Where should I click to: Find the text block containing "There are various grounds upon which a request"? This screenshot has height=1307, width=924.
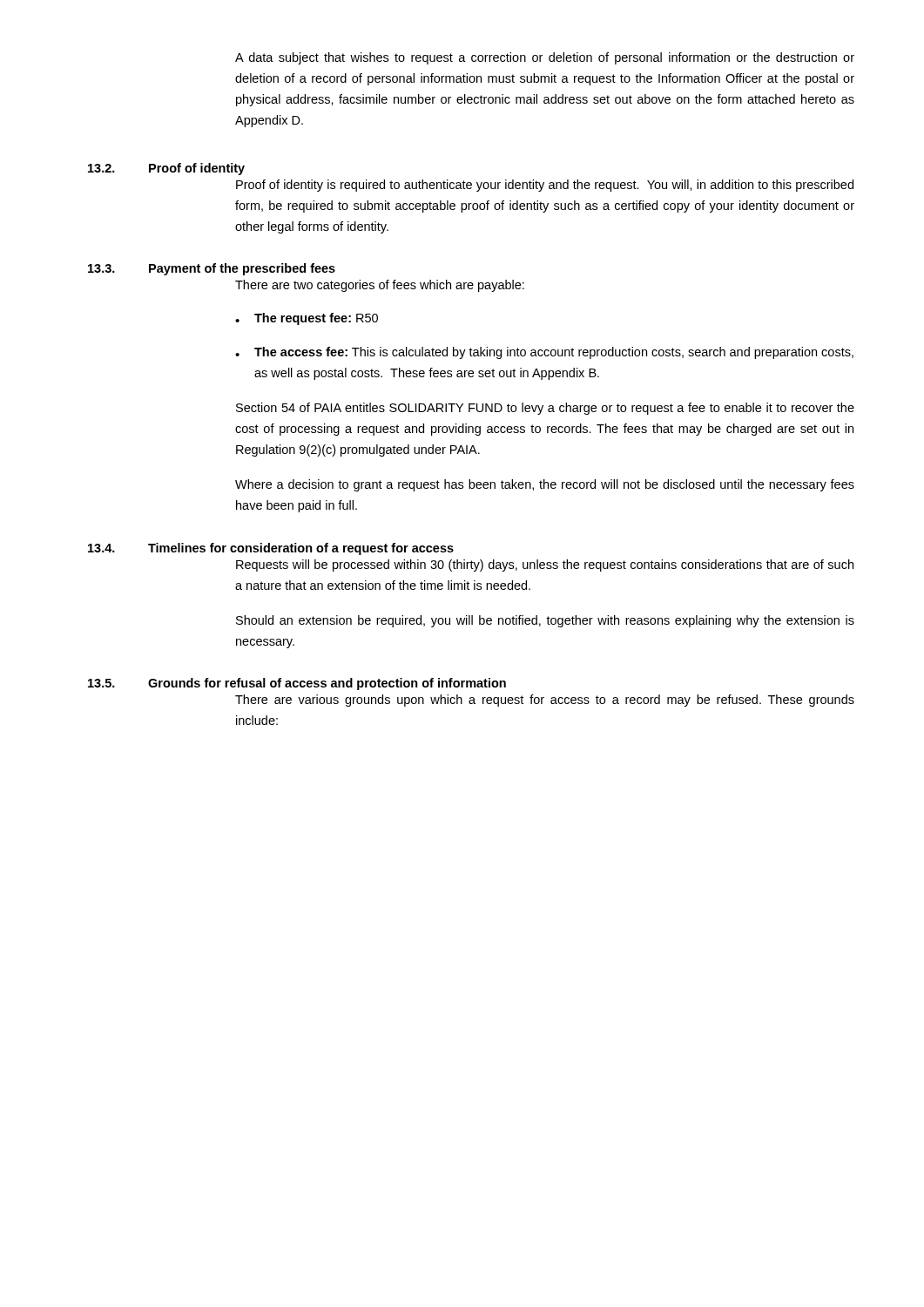click(545, 710)
